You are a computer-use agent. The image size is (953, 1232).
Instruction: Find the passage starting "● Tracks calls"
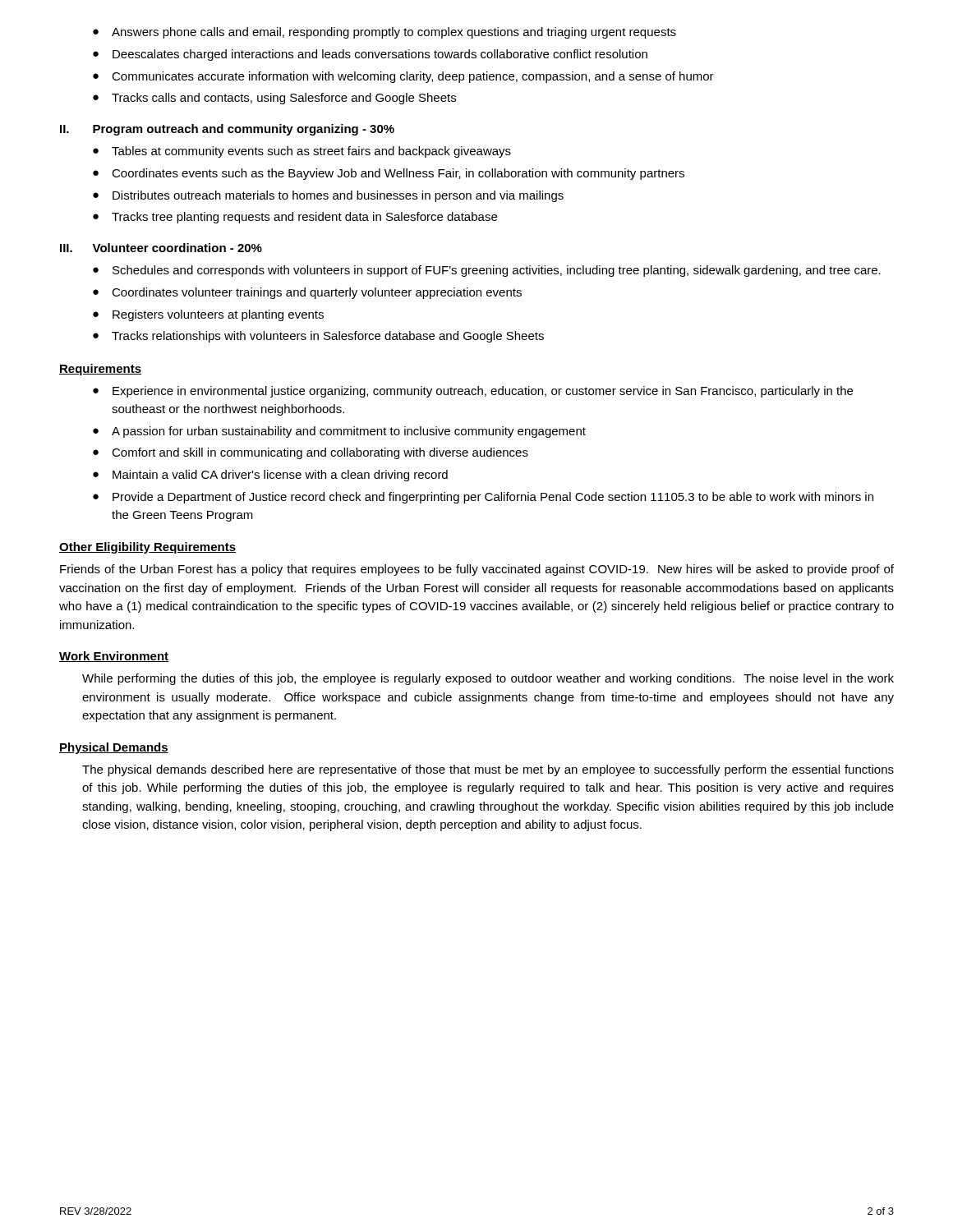tap(274, 99)
